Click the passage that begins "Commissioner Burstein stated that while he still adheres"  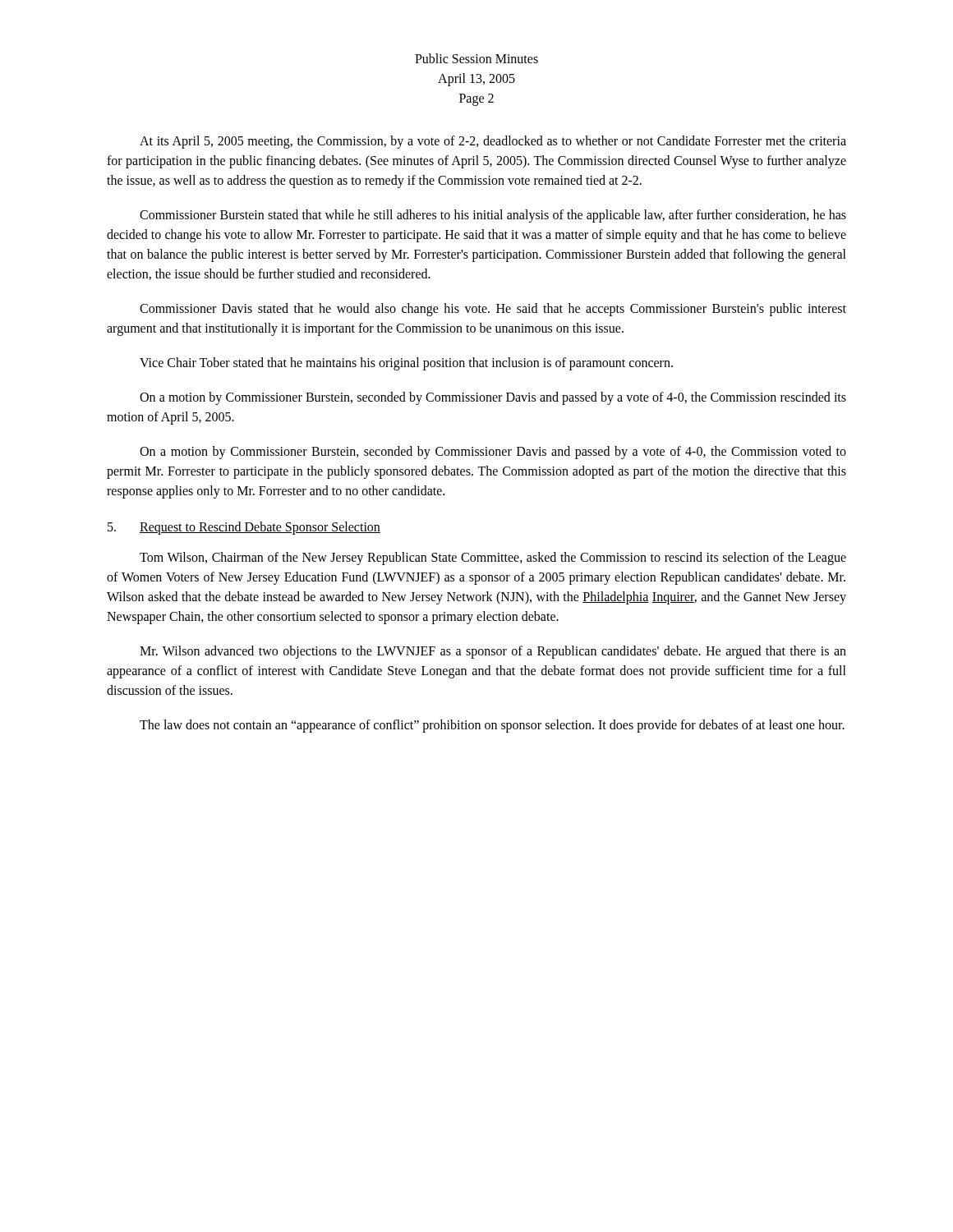click(476, 244)
